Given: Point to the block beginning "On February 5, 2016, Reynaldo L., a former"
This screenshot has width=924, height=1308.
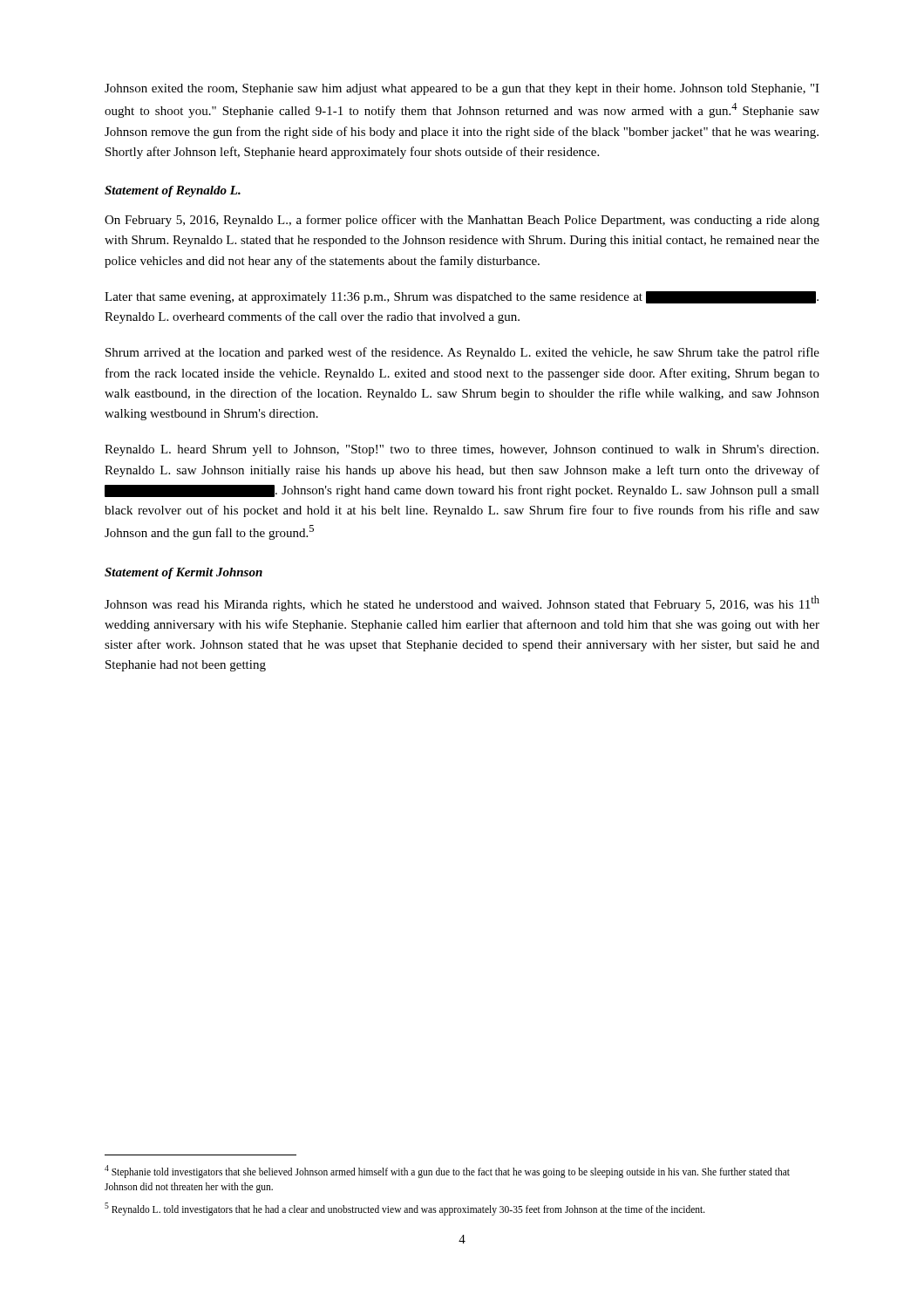Looking at the screenshot, I should [x=462, y=240].
